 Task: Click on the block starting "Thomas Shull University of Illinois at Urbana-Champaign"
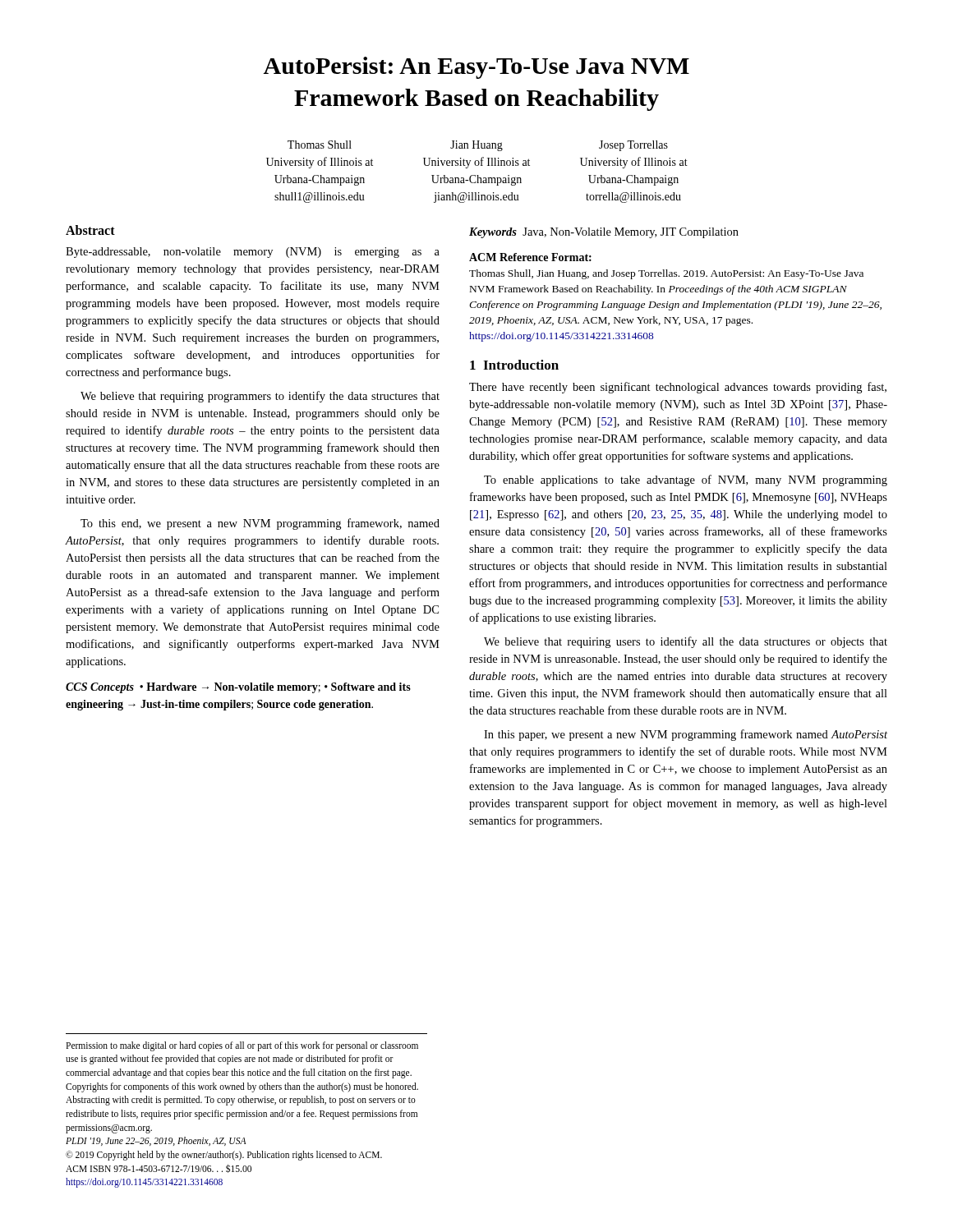click(476, 171)
